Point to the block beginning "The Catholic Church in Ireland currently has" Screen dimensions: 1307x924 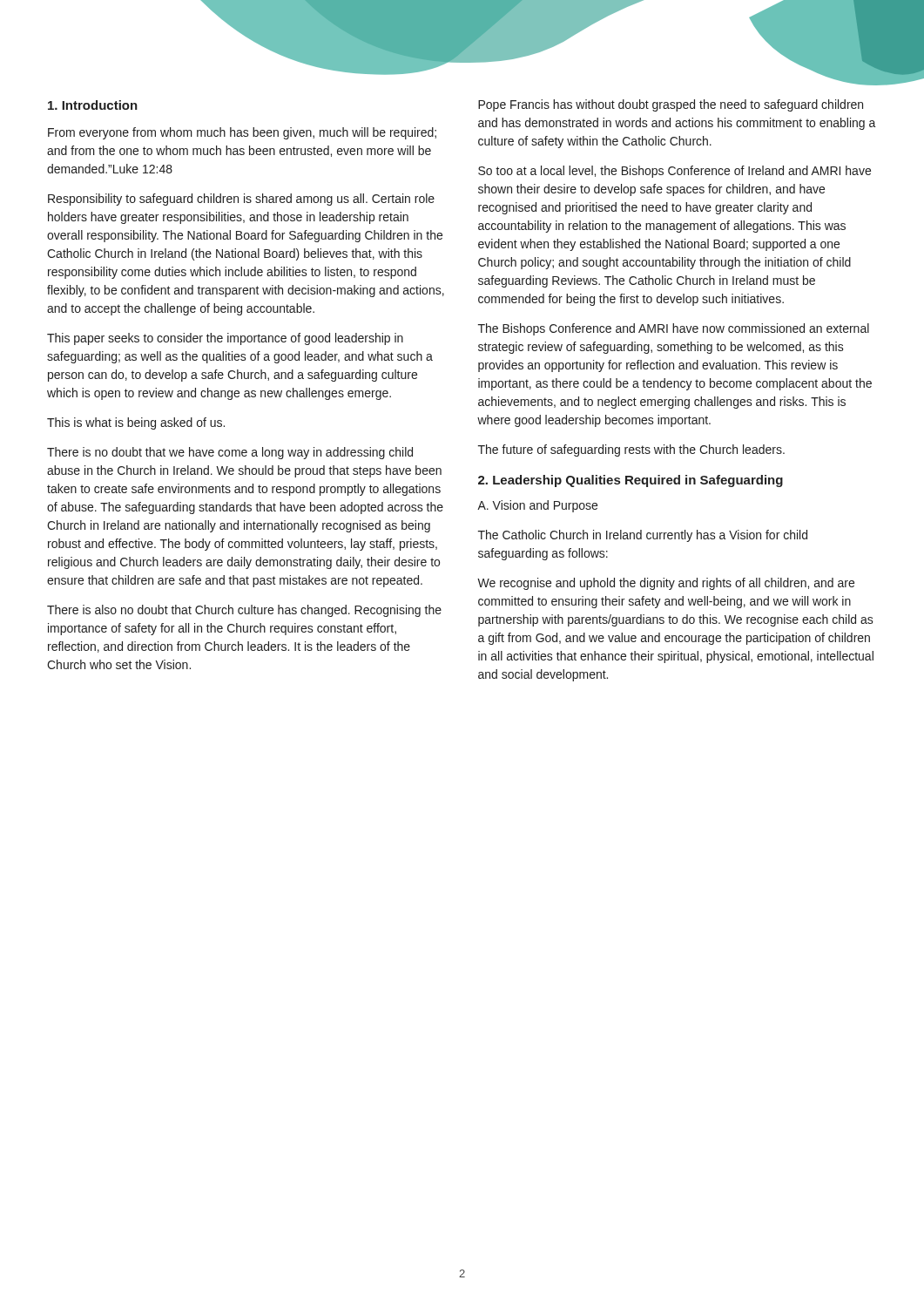click(x=643, y=544)
